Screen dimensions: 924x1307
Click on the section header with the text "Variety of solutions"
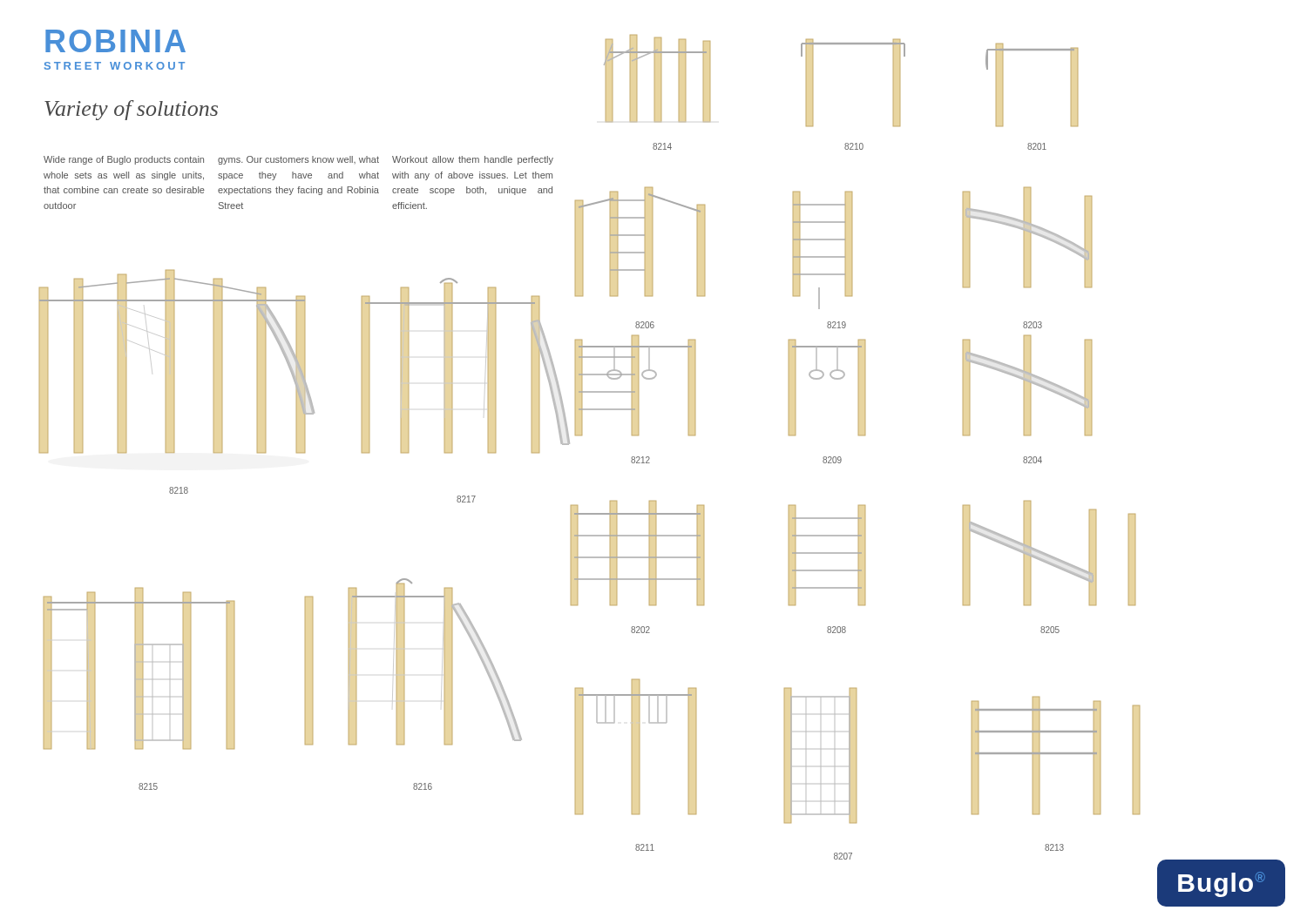click(x=131, y=108)
